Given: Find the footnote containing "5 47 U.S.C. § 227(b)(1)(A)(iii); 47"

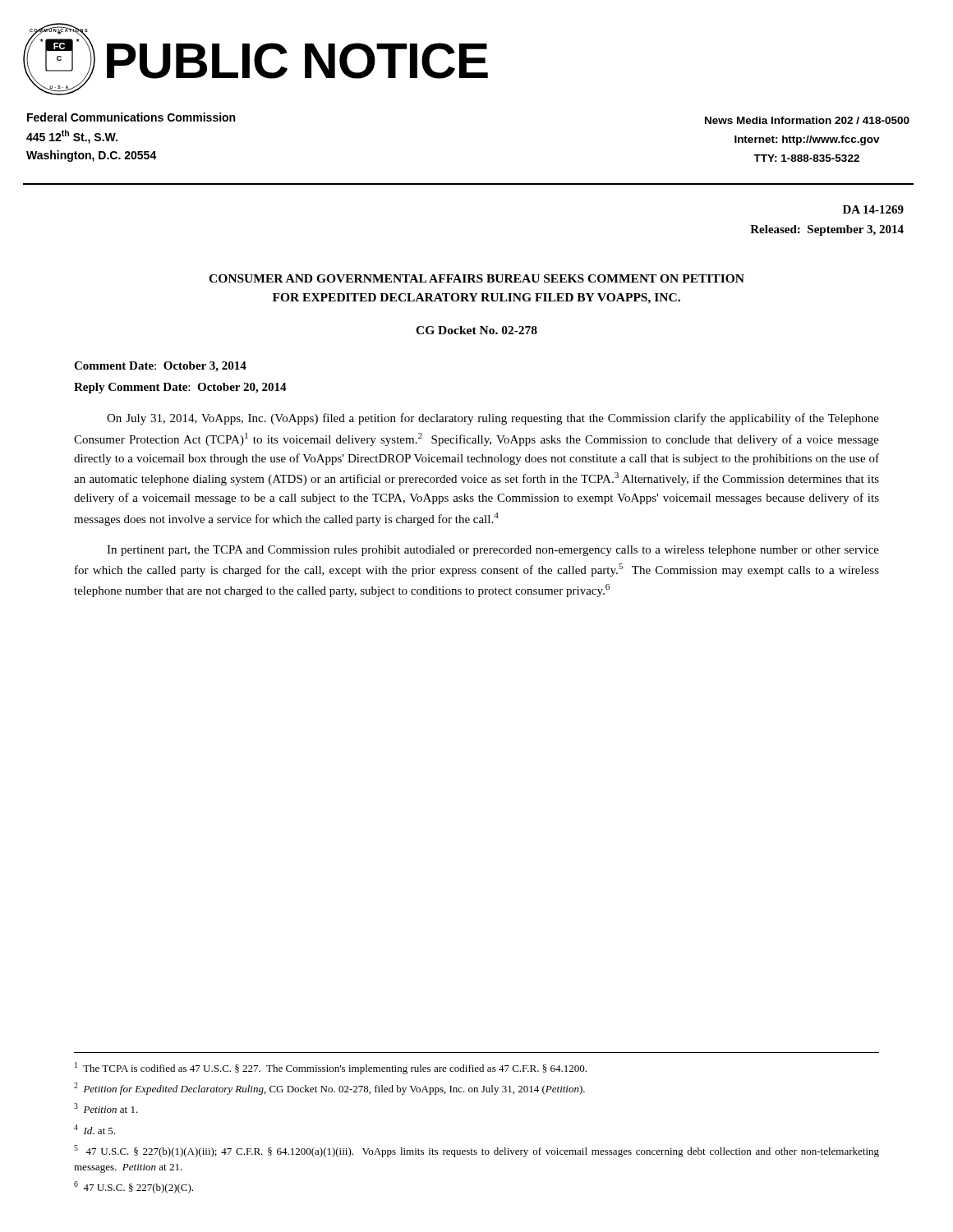Looking at the screenshot, I should (x=476, y=1158).
